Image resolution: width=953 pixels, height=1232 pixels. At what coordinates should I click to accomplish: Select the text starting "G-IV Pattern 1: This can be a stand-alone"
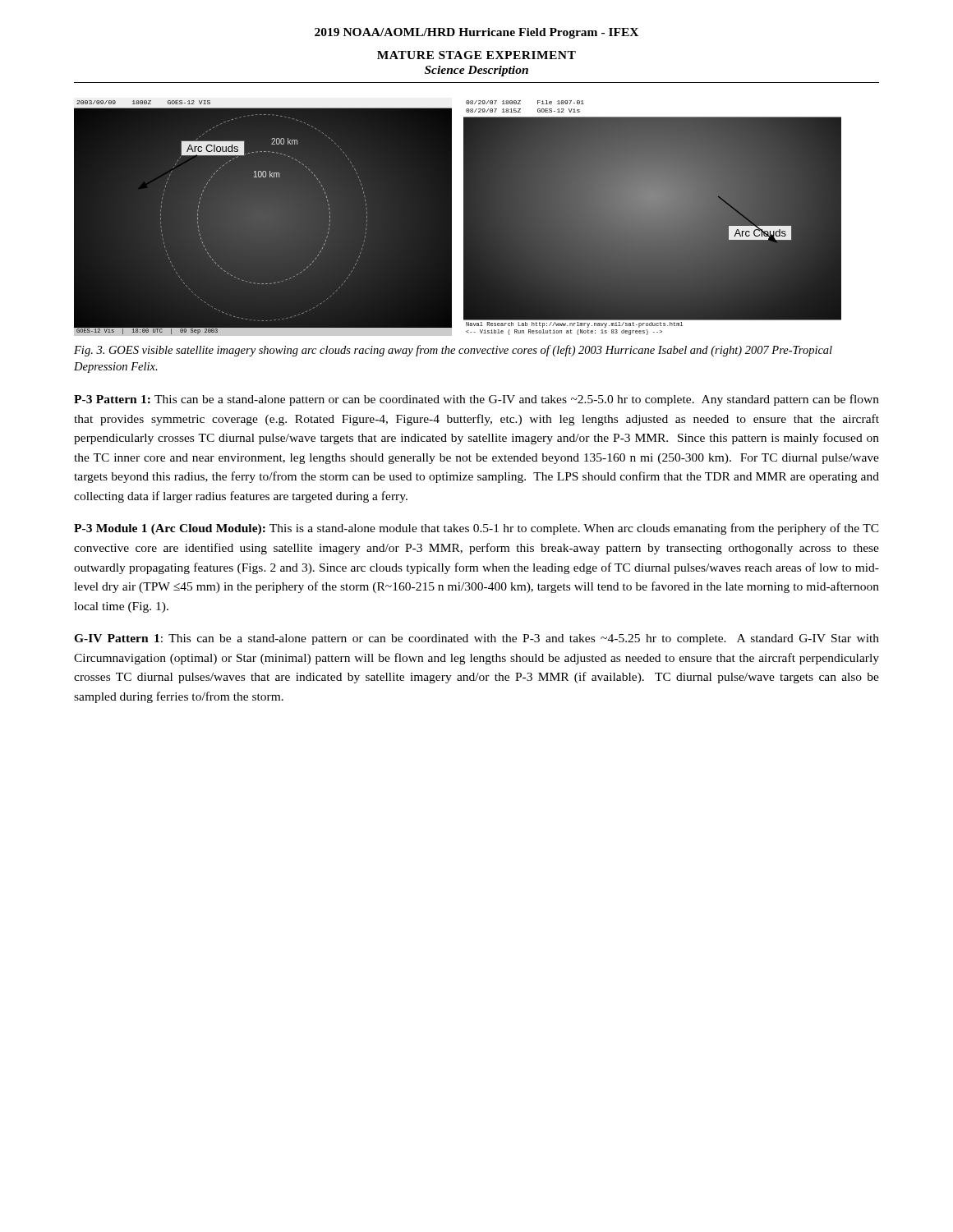(476, 667)
